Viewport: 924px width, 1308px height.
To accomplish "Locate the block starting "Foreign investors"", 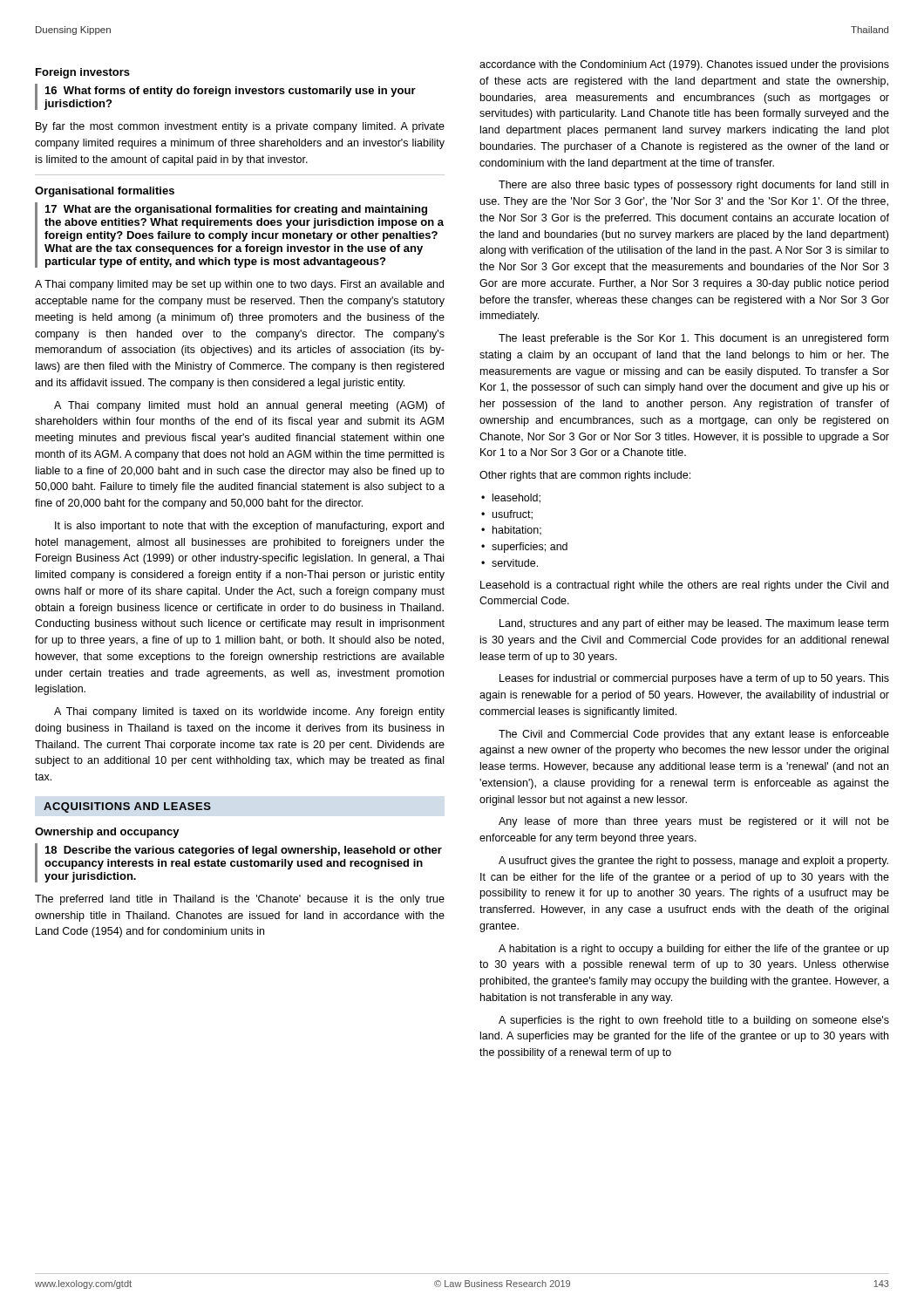I will coord(82,72).
